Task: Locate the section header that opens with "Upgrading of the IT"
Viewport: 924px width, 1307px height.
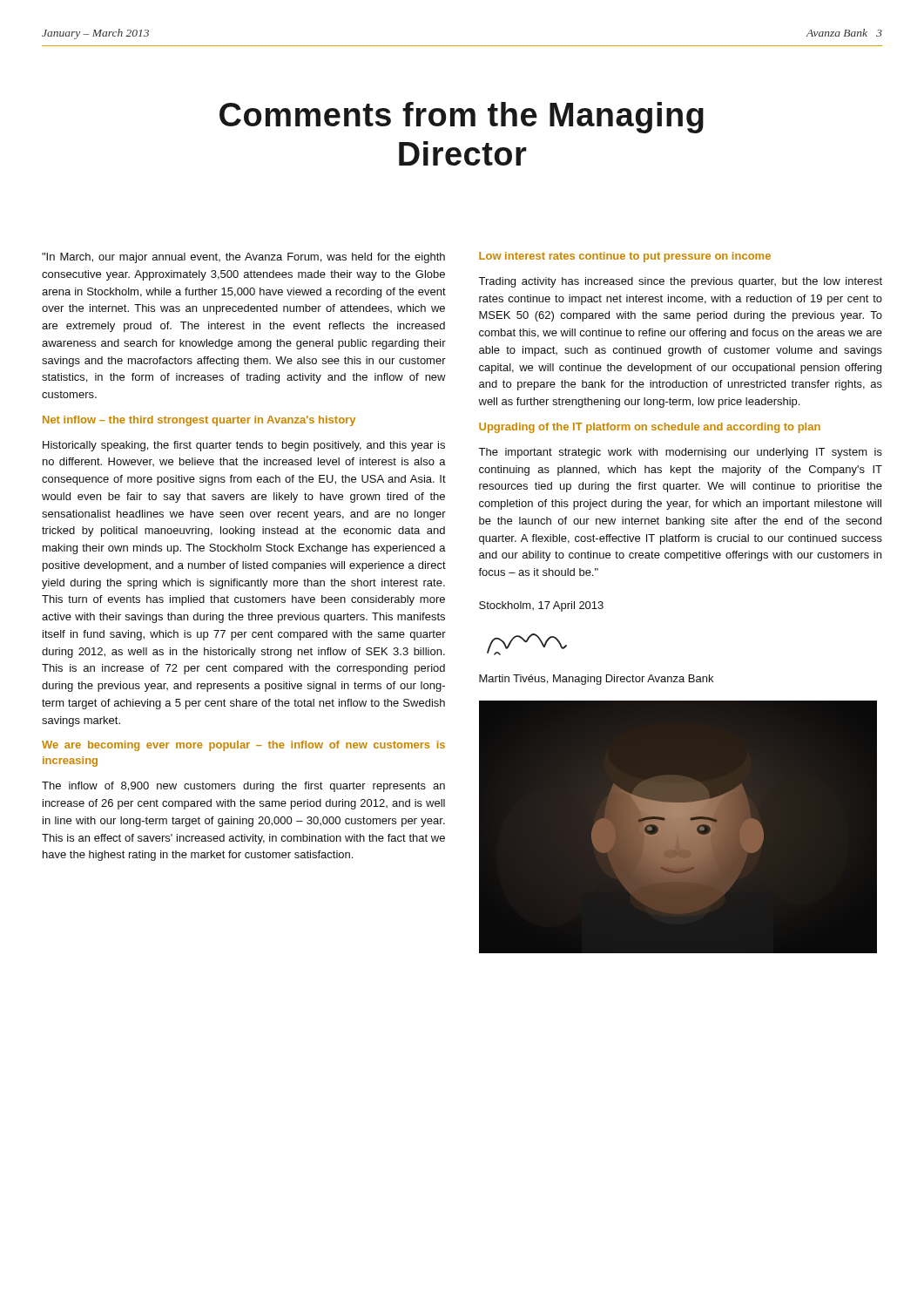Action: [680, 427]
